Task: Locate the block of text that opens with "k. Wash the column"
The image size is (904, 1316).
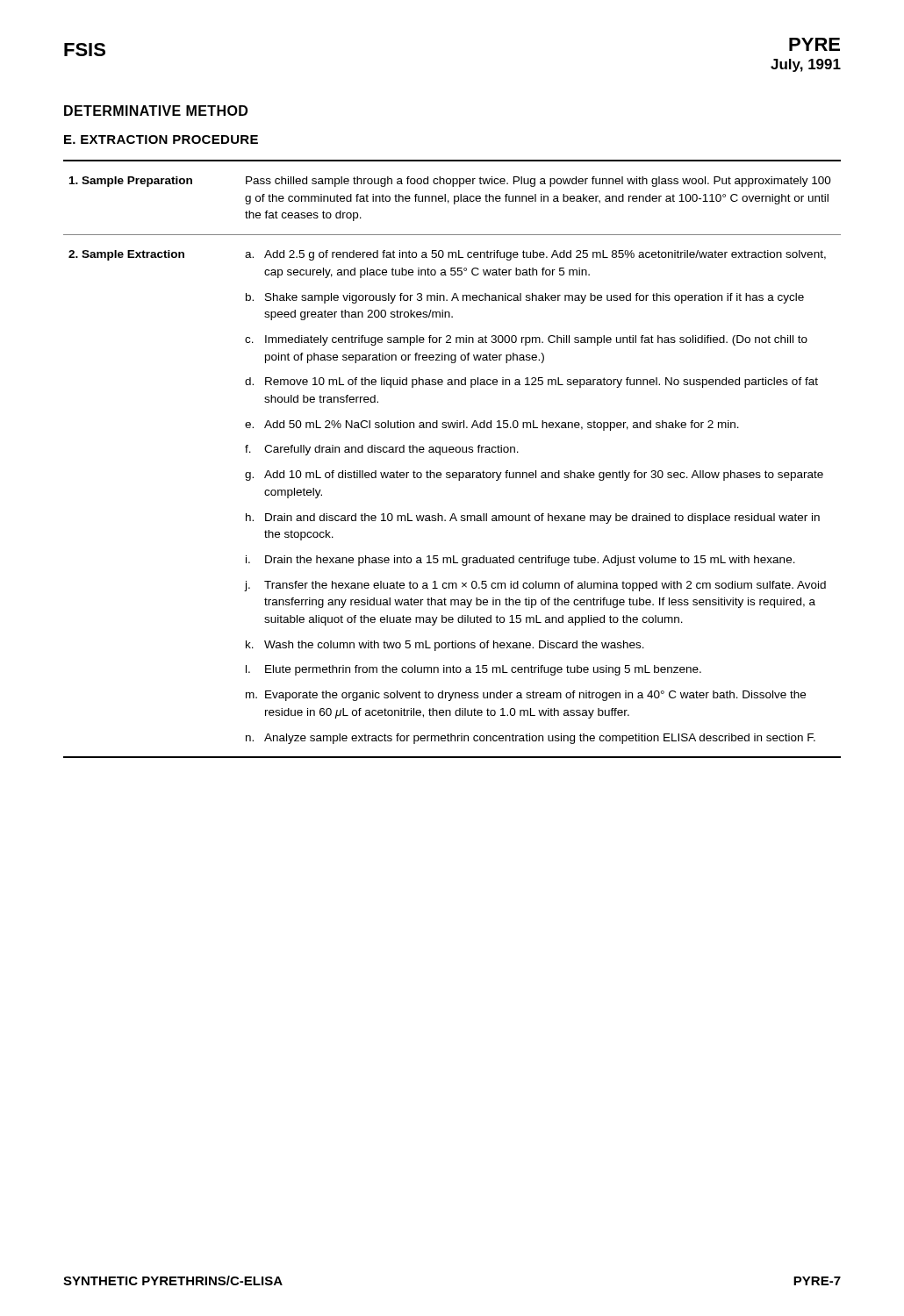Action: click(x=445, y=645)
